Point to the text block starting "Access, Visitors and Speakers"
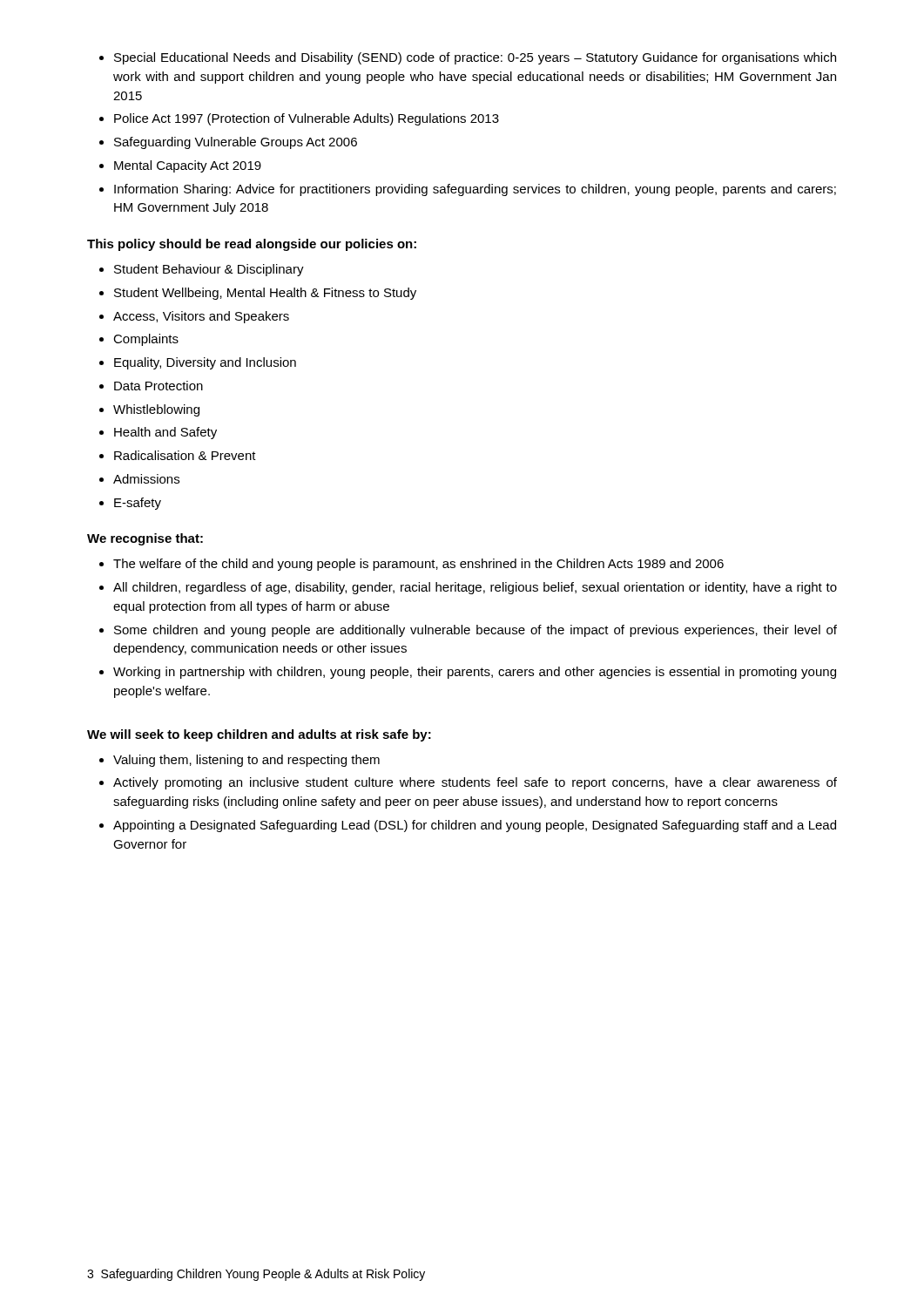The image size is (924, 1307). click(201, 317)
